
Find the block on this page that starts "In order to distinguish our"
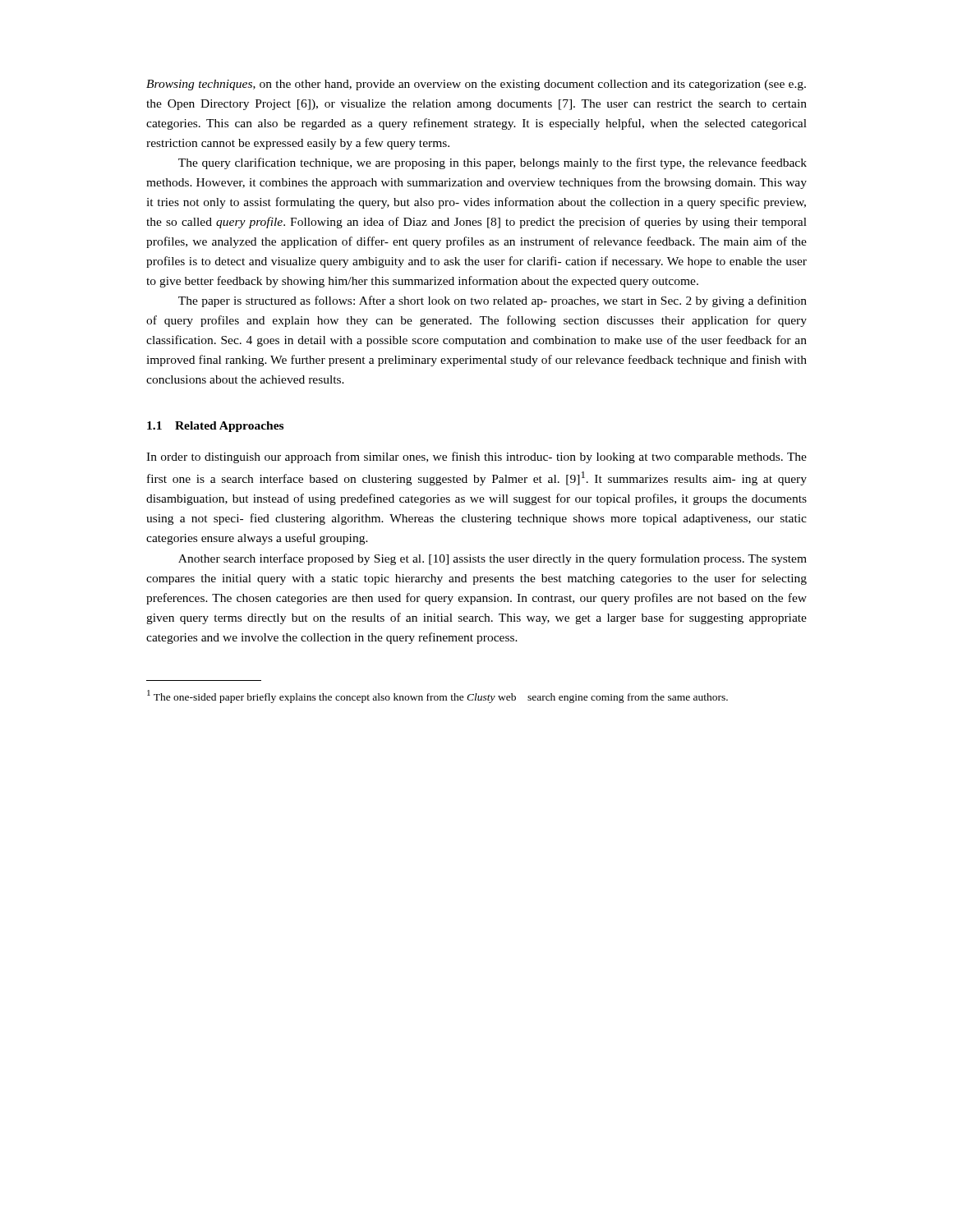click(476, 498)
